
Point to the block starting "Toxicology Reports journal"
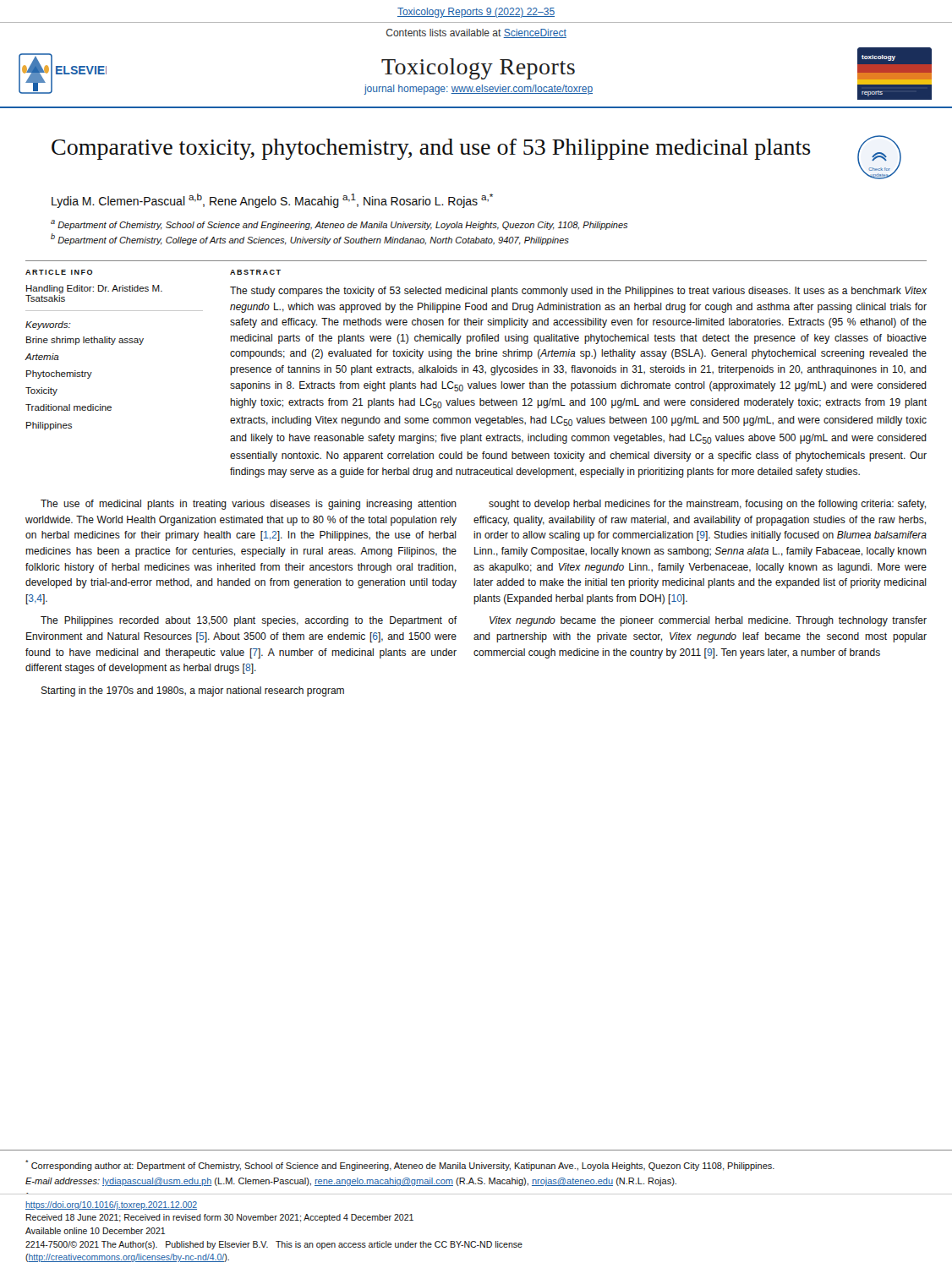tap(479, 74)
